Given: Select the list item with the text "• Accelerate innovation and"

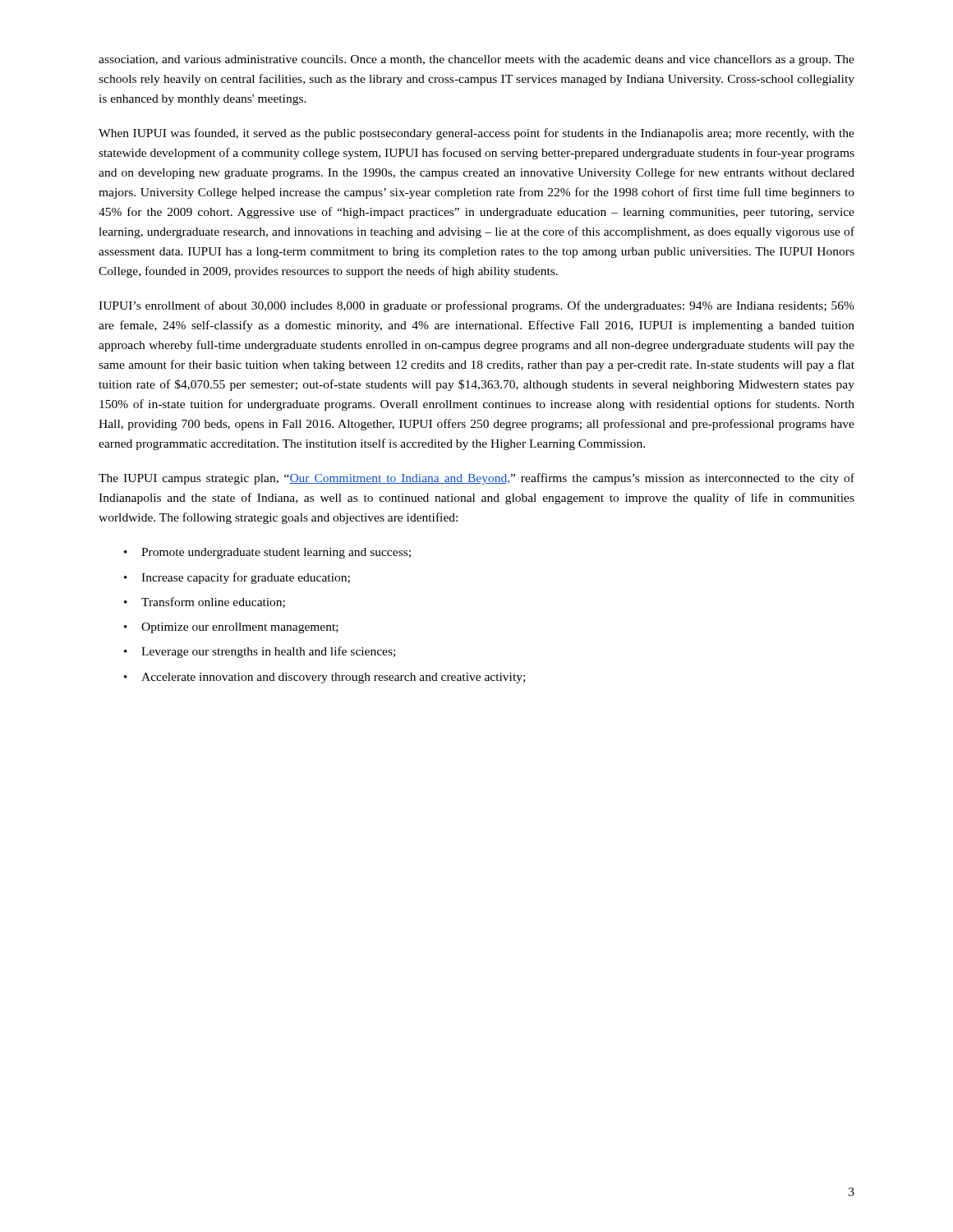Looking at the screenshot, I should pos(325,677).
